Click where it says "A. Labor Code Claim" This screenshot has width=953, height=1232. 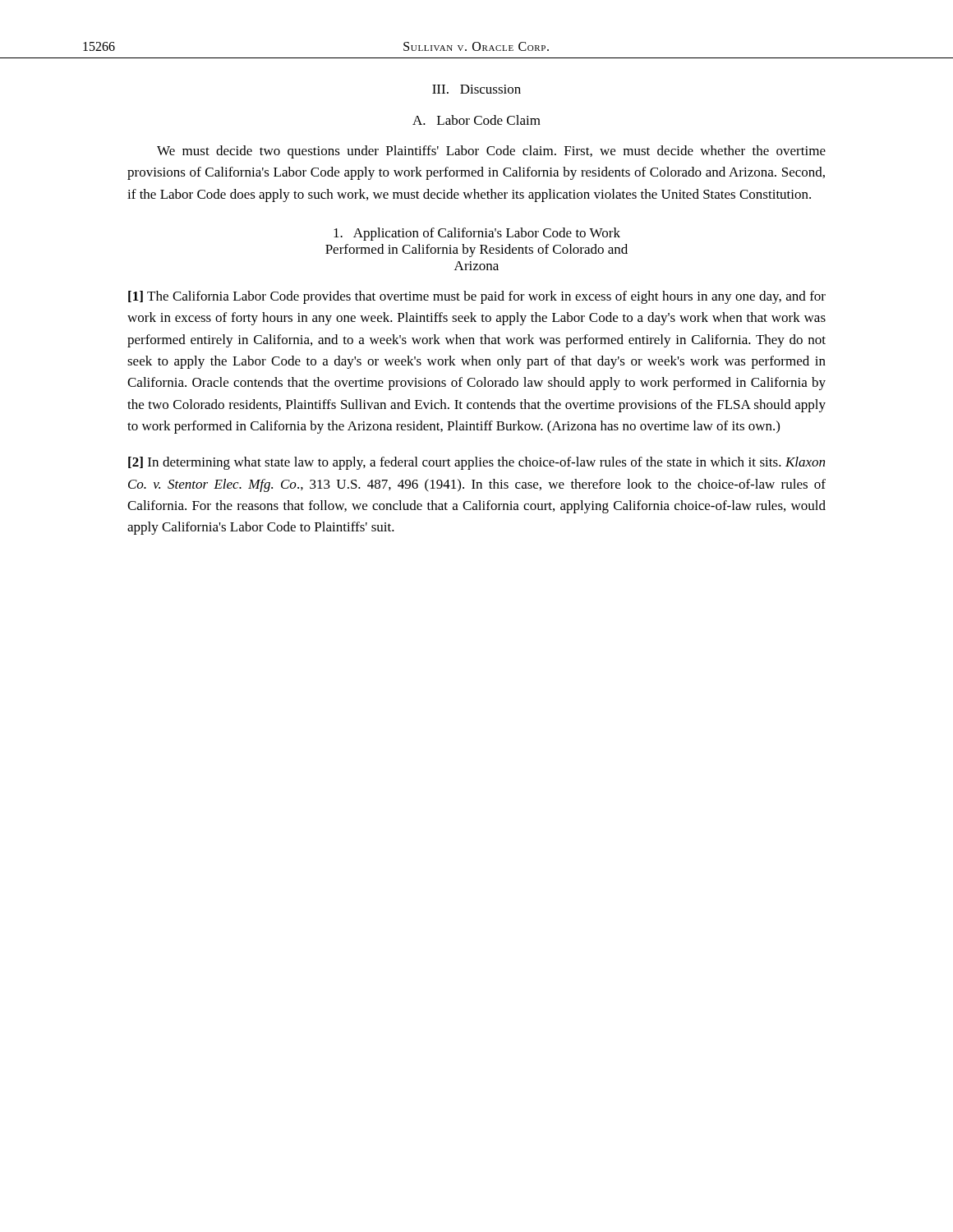point(476,120)
